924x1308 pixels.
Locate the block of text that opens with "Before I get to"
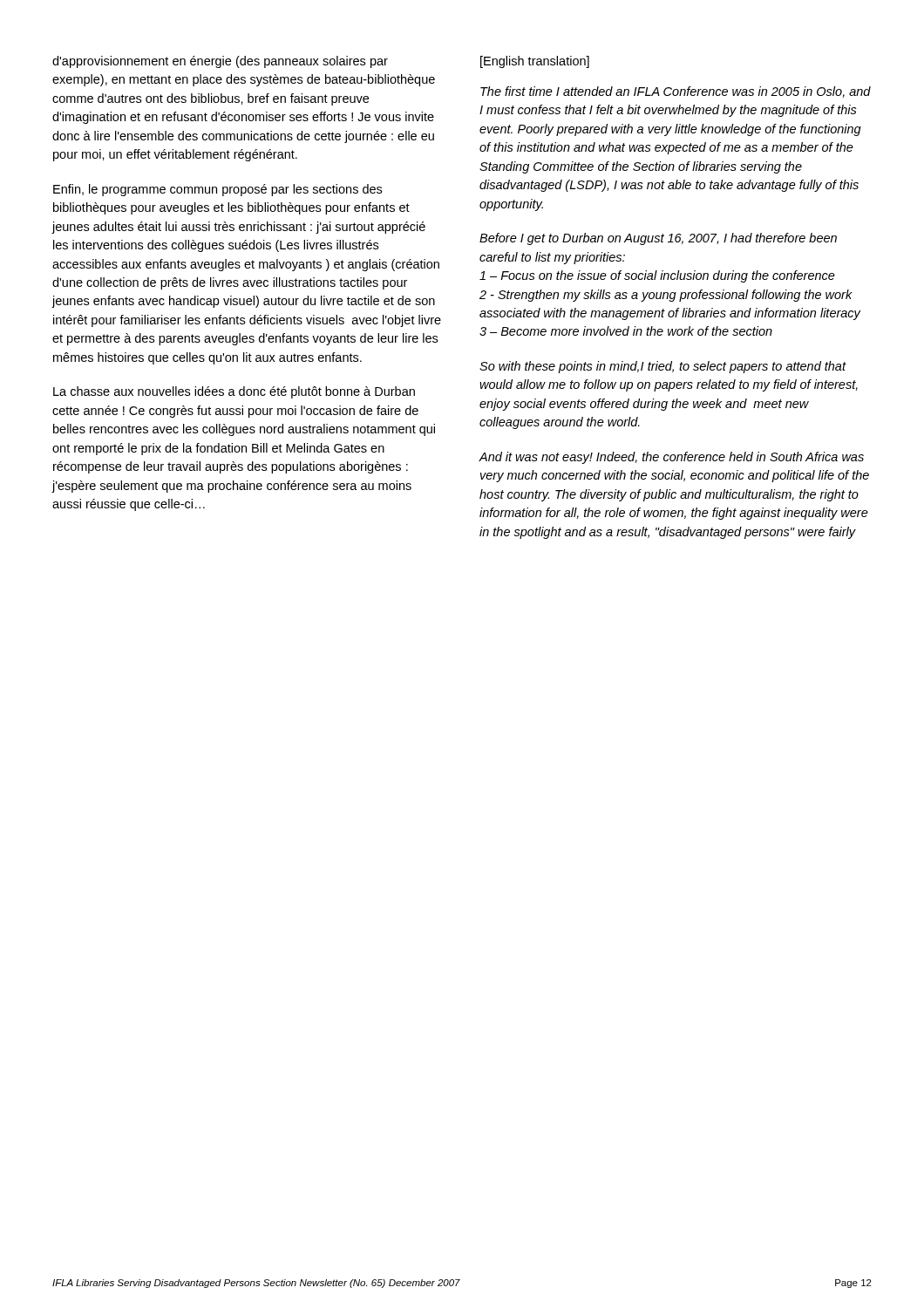click(x=676, y=286)
